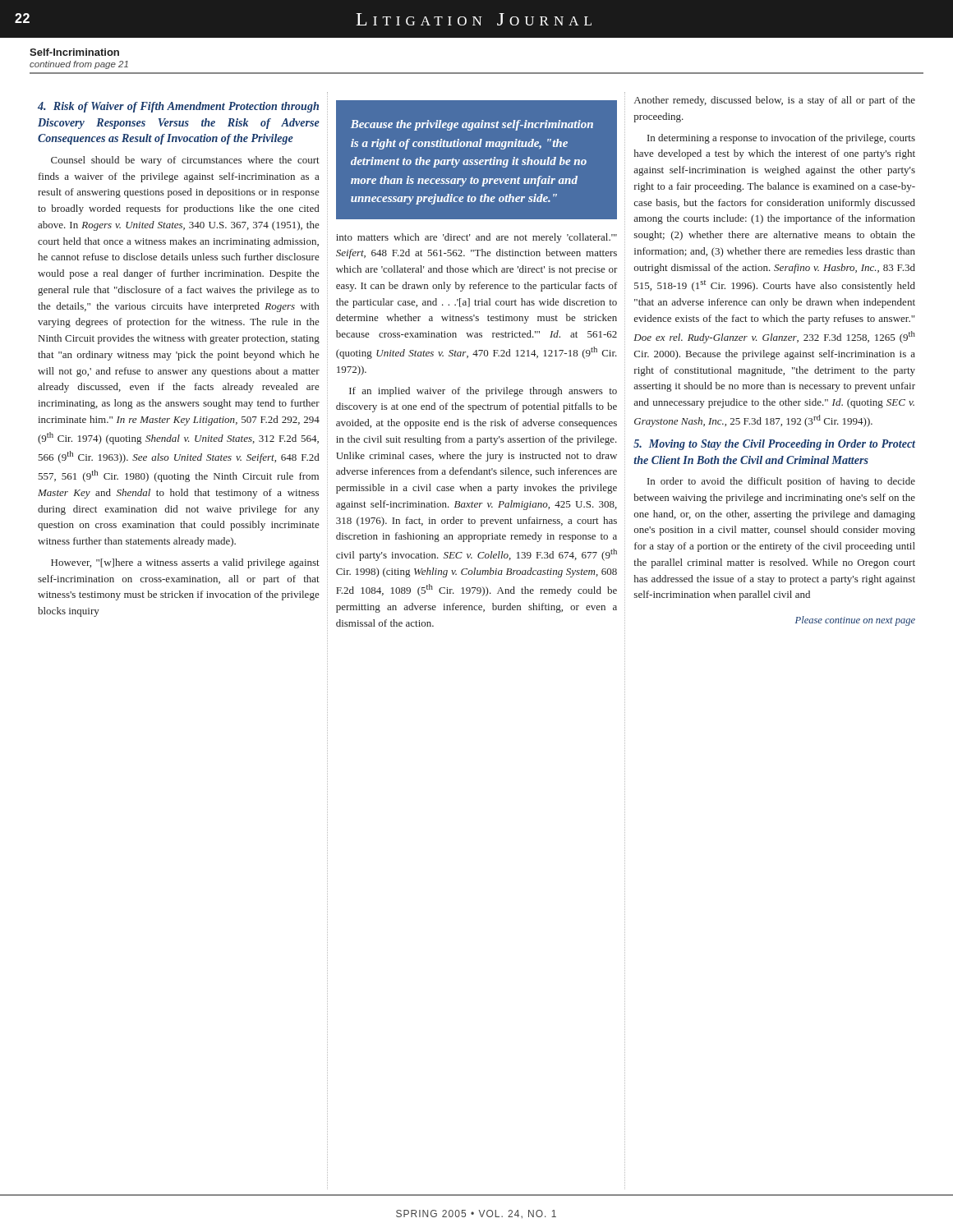This screenshot has height=1232, width=953.
Task: Select the text block containing "into matters which are 'direct'"
Action: pos(476,430)
